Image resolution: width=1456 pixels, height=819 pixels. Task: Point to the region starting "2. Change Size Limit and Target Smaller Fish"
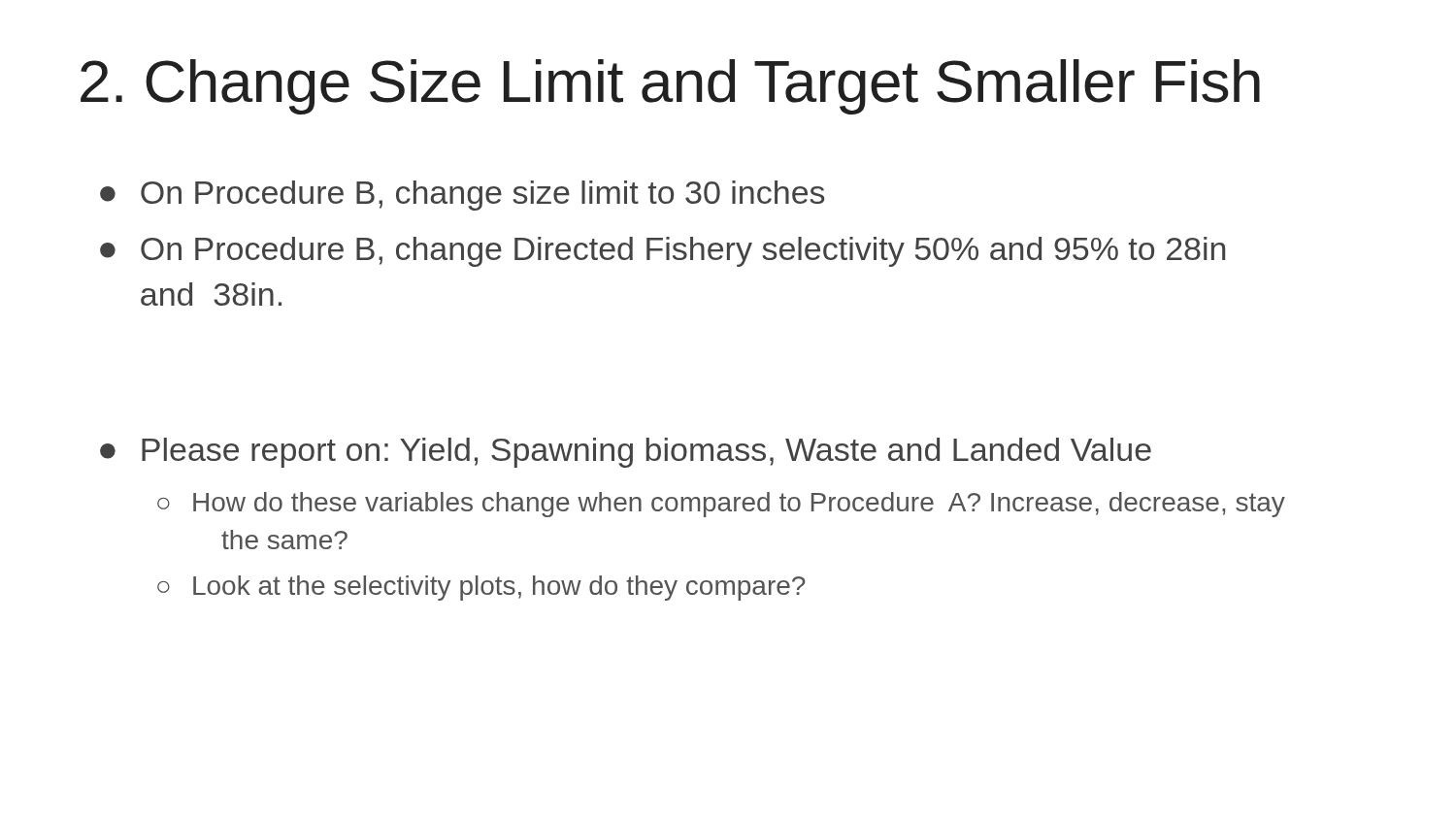(x=728, y=81)
